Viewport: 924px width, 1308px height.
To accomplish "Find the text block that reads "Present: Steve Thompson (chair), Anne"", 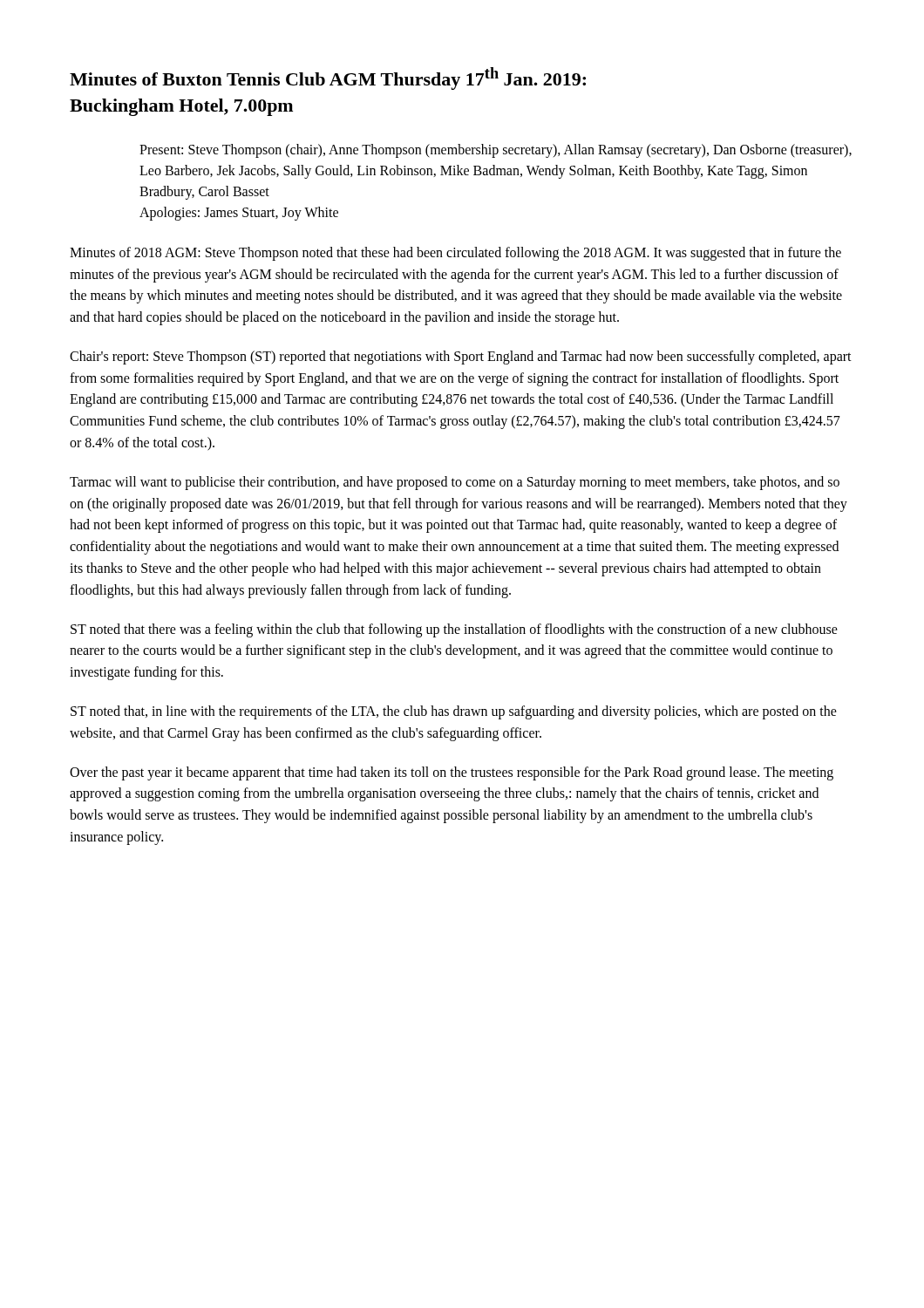I will pos(496,181).
